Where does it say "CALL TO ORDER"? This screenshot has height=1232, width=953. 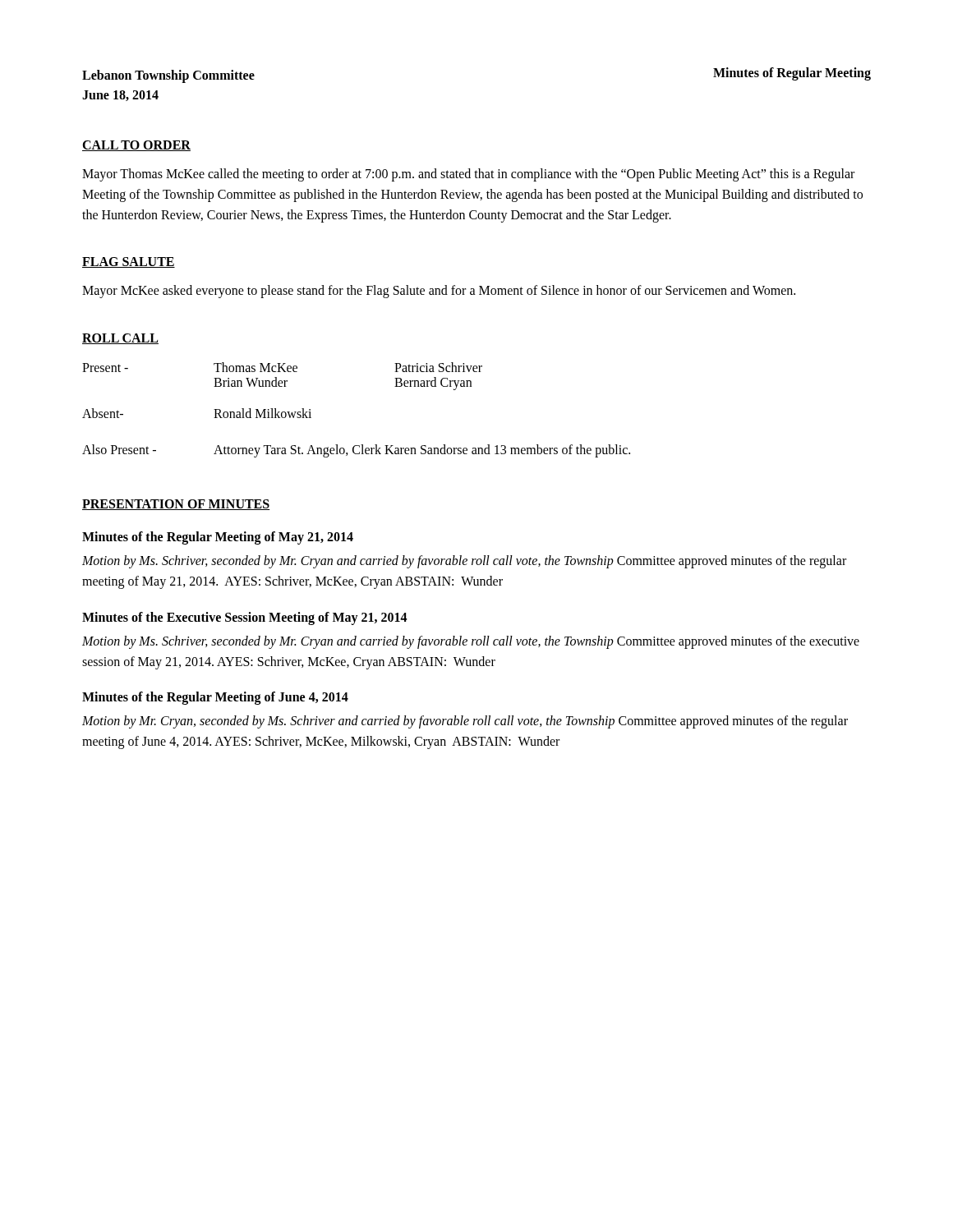coord(136,145)
